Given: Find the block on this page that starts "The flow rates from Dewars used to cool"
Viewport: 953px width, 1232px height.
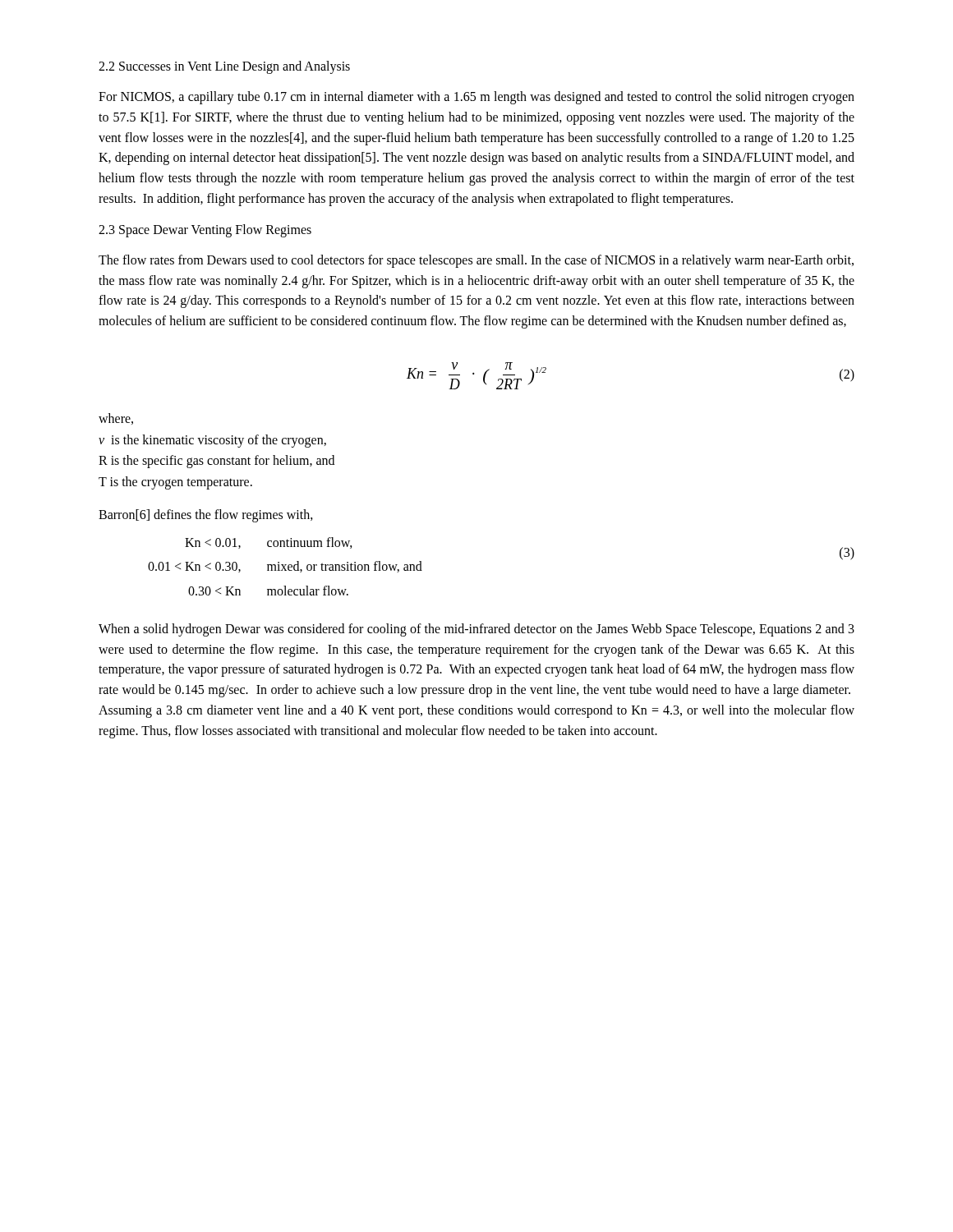Looking at the screenshot, I should [476, 290].
